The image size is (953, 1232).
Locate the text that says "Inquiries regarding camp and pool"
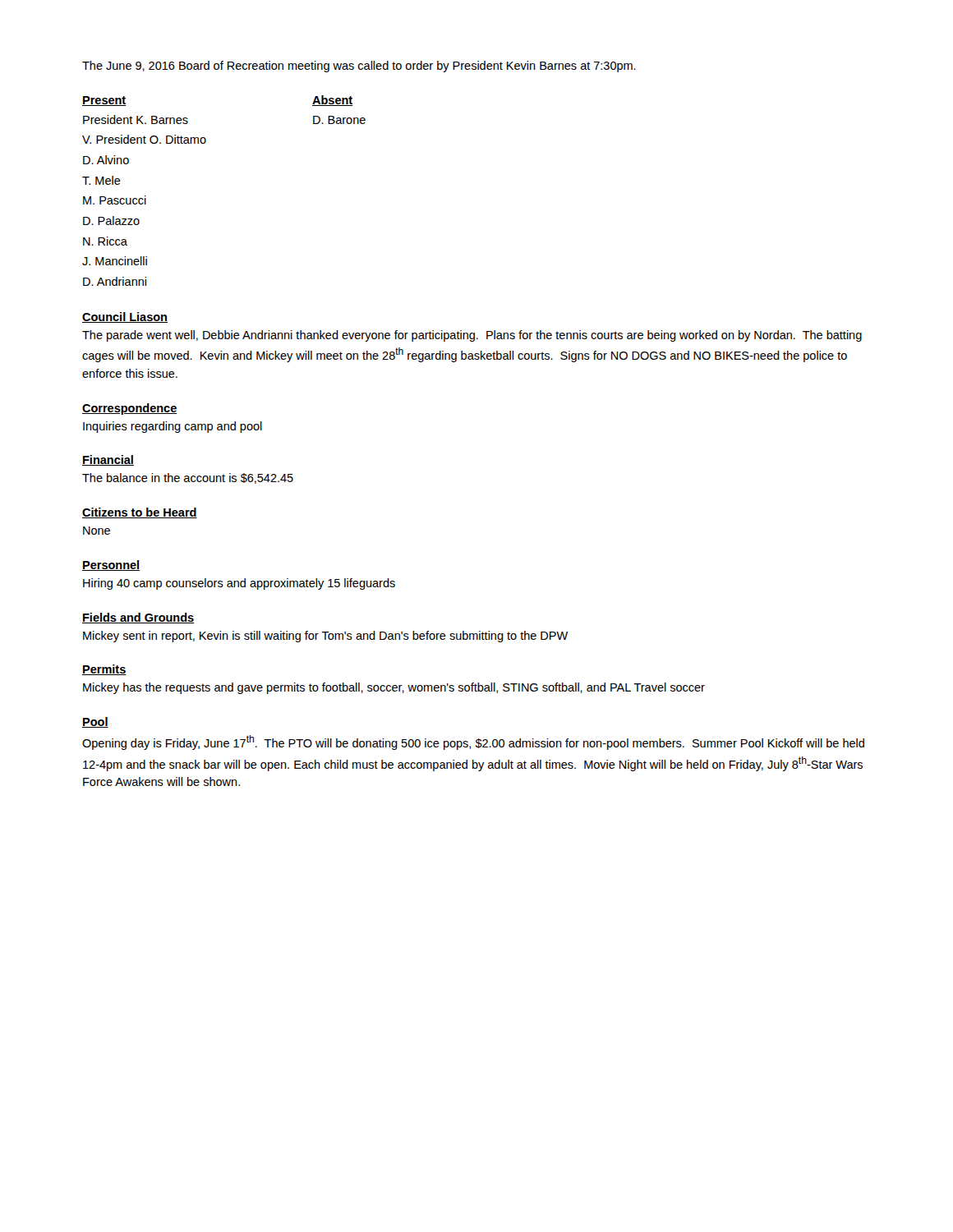coord(172,426)
